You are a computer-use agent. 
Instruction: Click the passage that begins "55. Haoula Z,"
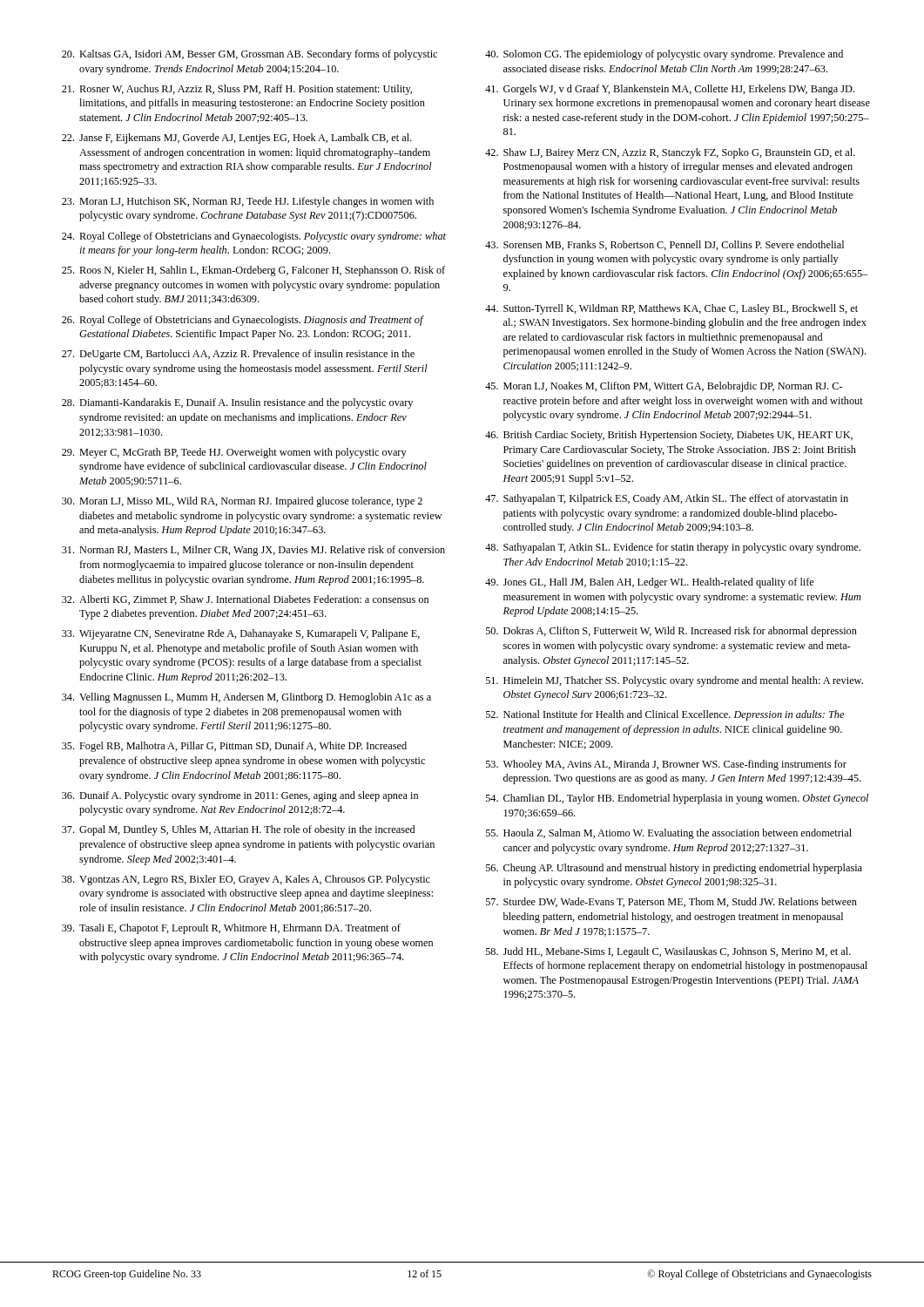click(x=674, y=840)
